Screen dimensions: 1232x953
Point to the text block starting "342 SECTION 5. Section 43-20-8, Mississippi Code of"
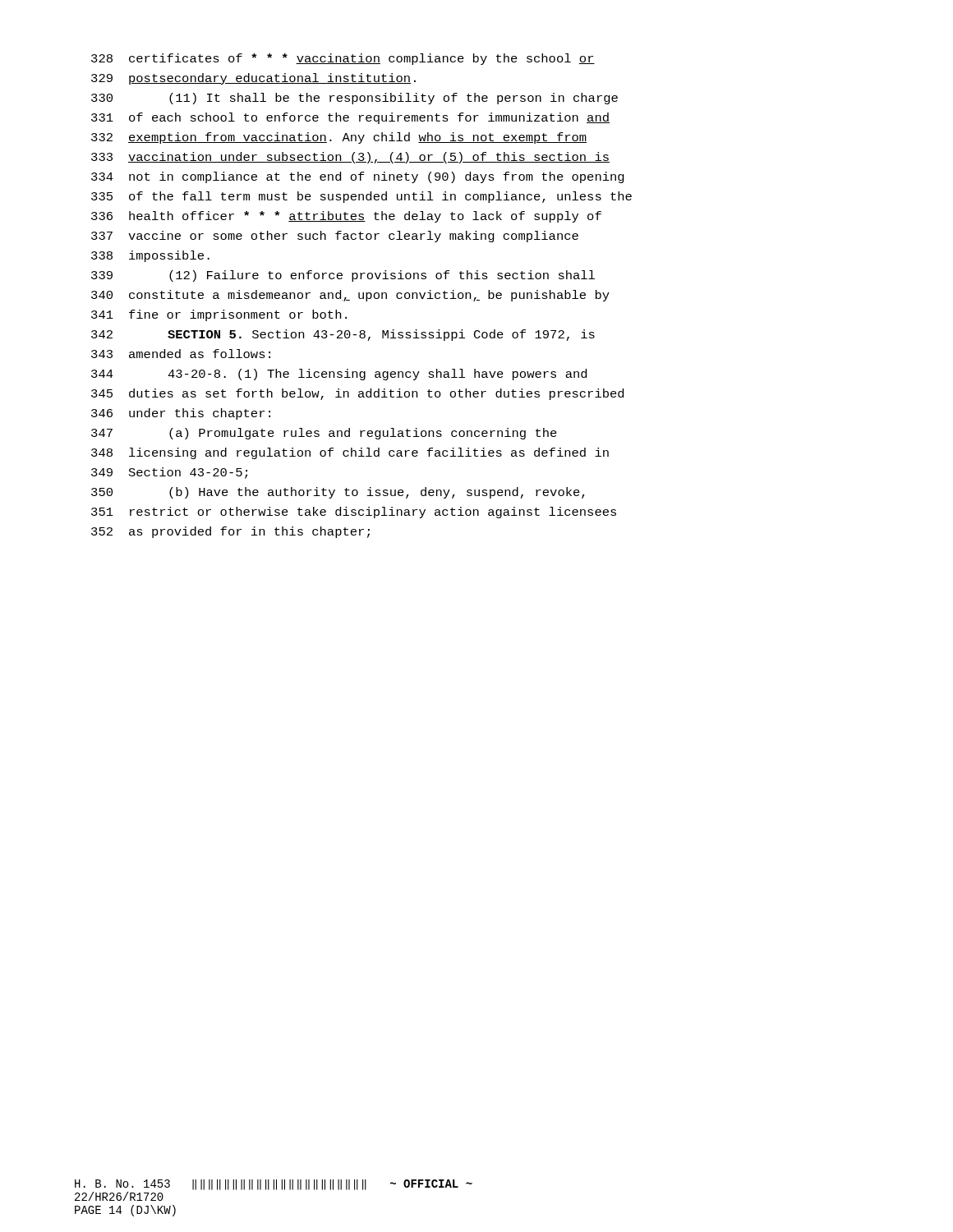pos(476,345)
